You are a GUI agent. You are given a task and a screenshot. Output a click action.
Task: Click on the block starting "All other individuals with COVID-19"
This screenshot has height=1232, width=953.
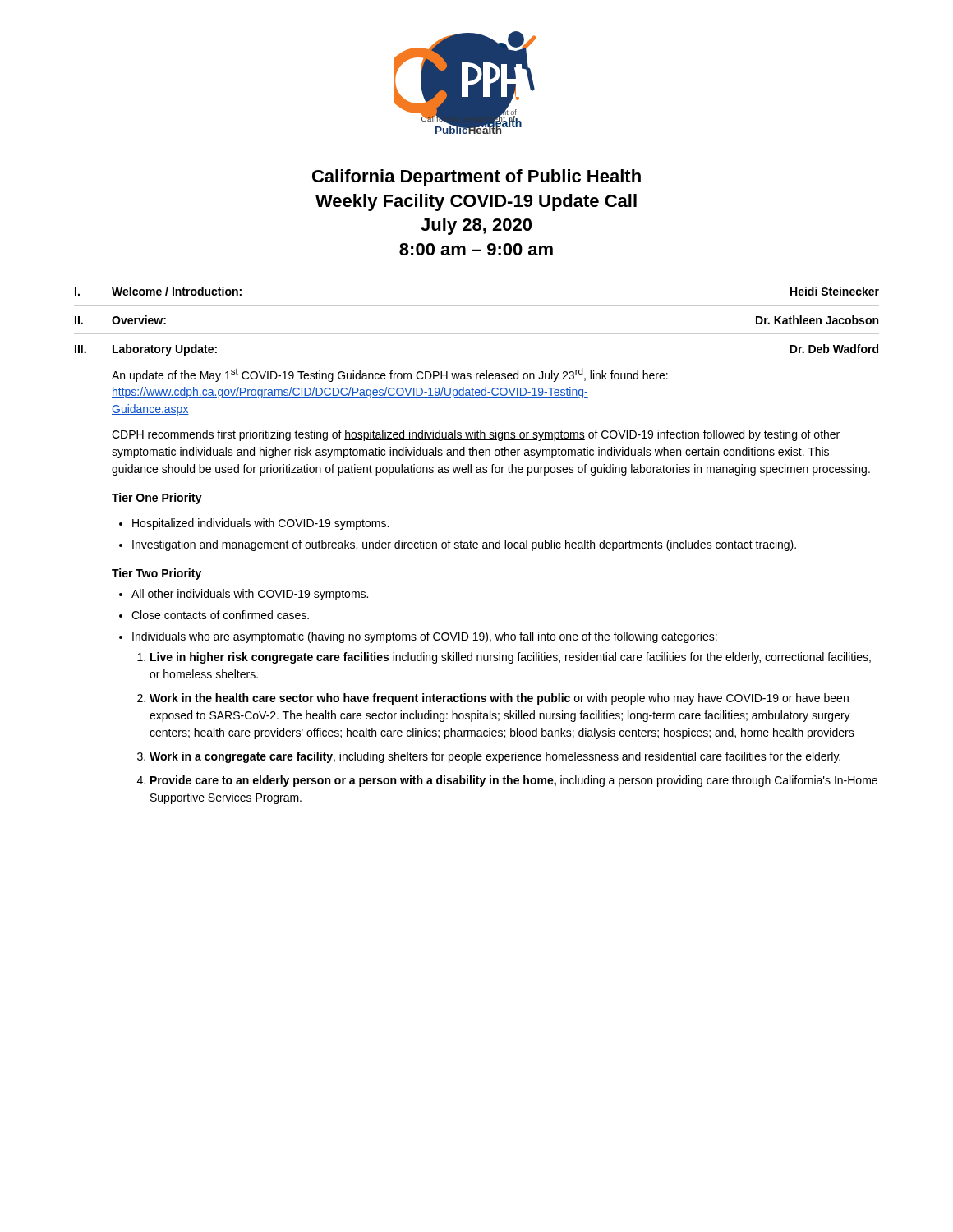[x=250, y=594]
